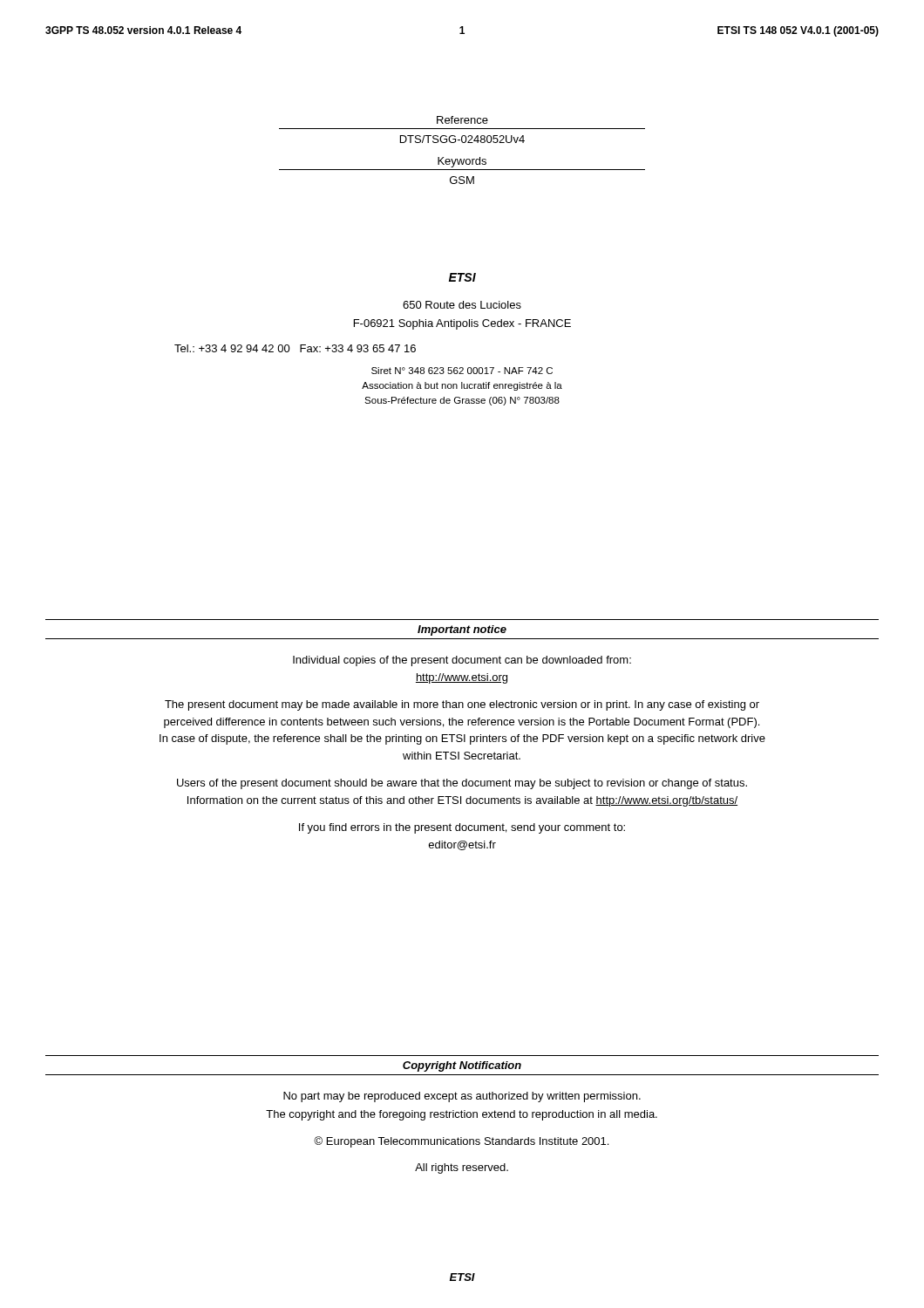Find the block on this page that starts "650 Route des Lucioles F-06921 Sophia Antipolis Cedex"
Image resolution: width=924 pixels, height=1308 pixels.
[462, 314]
